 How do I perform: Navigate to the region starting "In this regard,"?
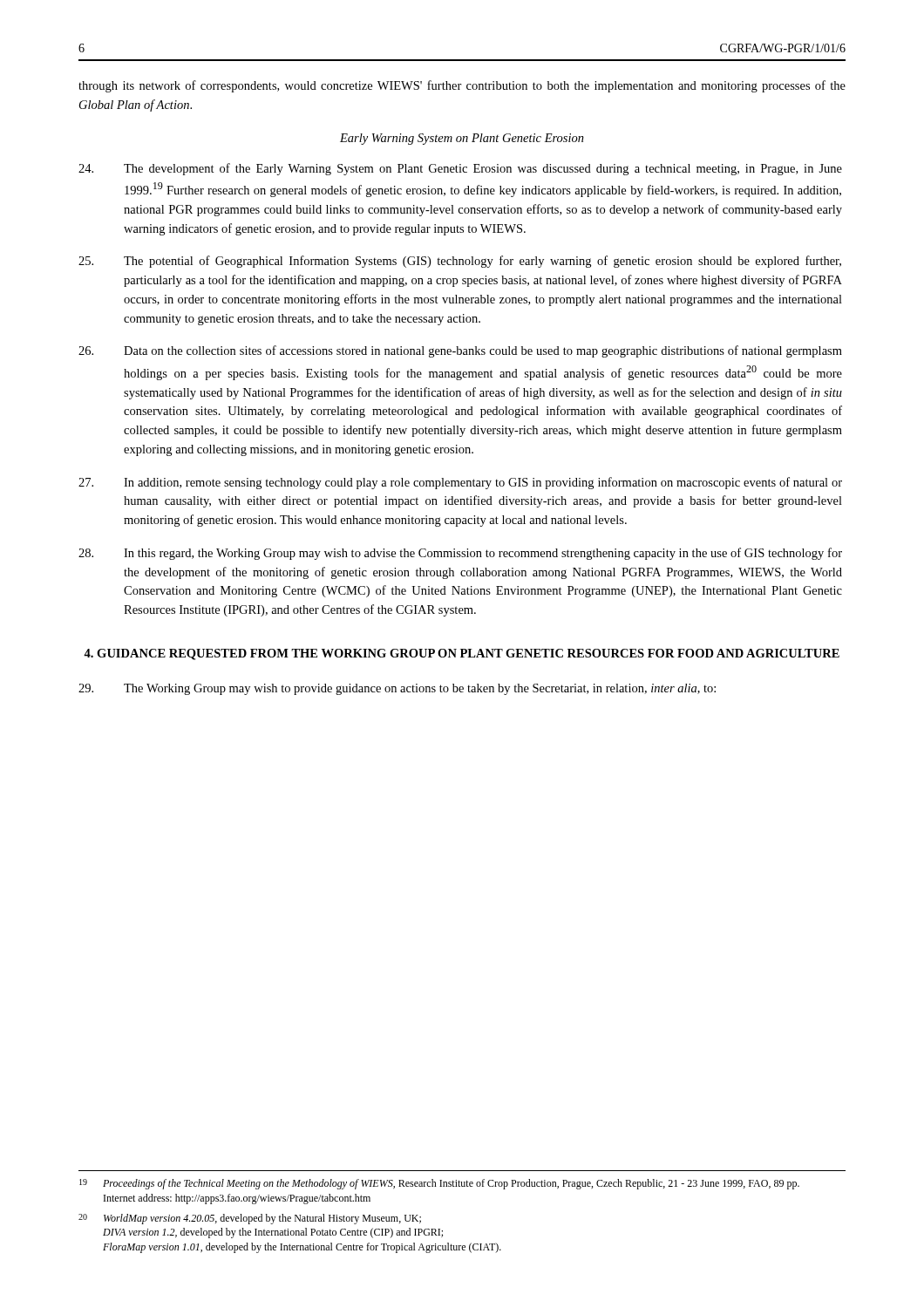coord(460,582)
